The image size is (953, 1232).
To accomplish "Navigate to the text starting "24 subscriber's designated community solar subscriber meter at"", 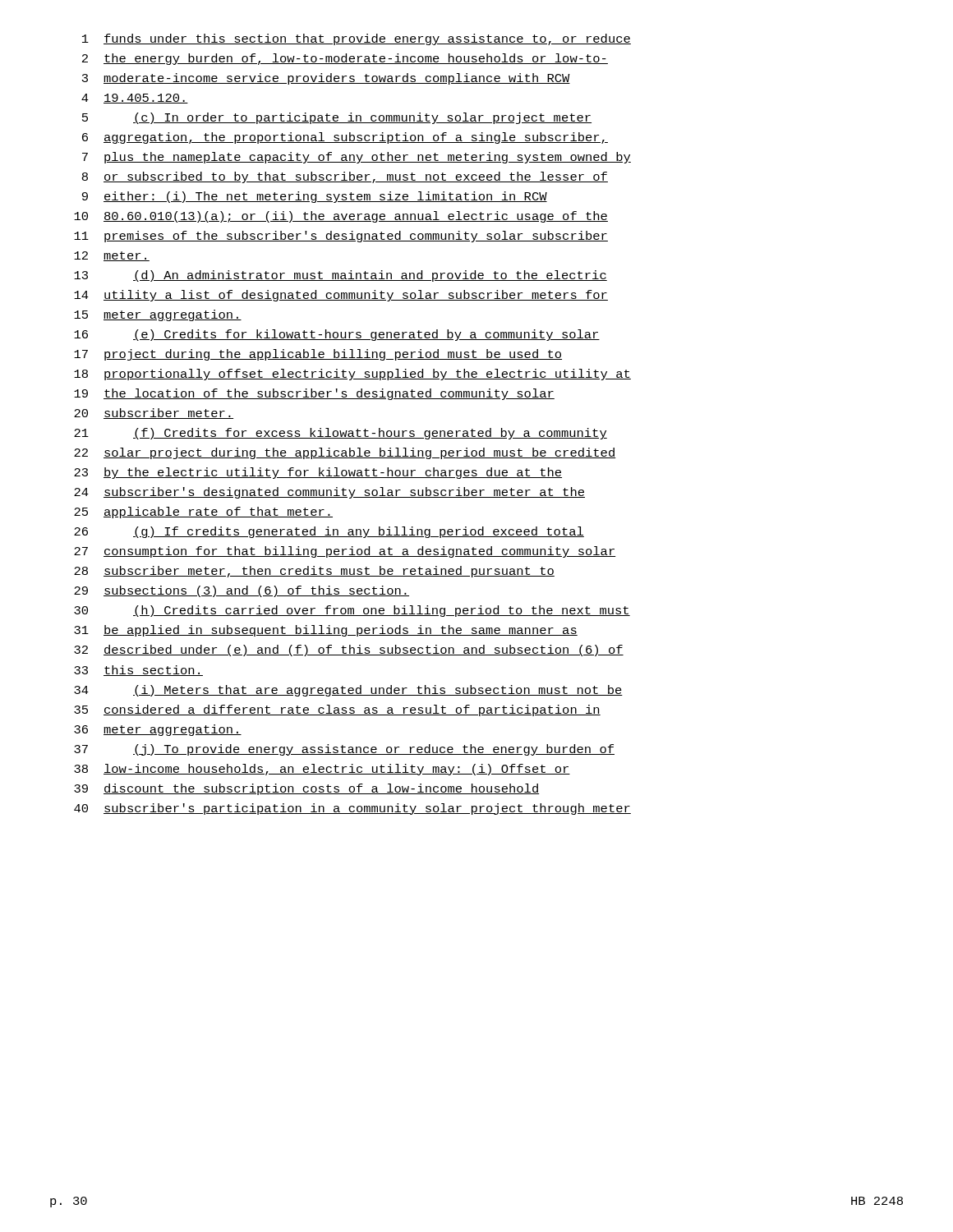I will [x=476, y=493].
